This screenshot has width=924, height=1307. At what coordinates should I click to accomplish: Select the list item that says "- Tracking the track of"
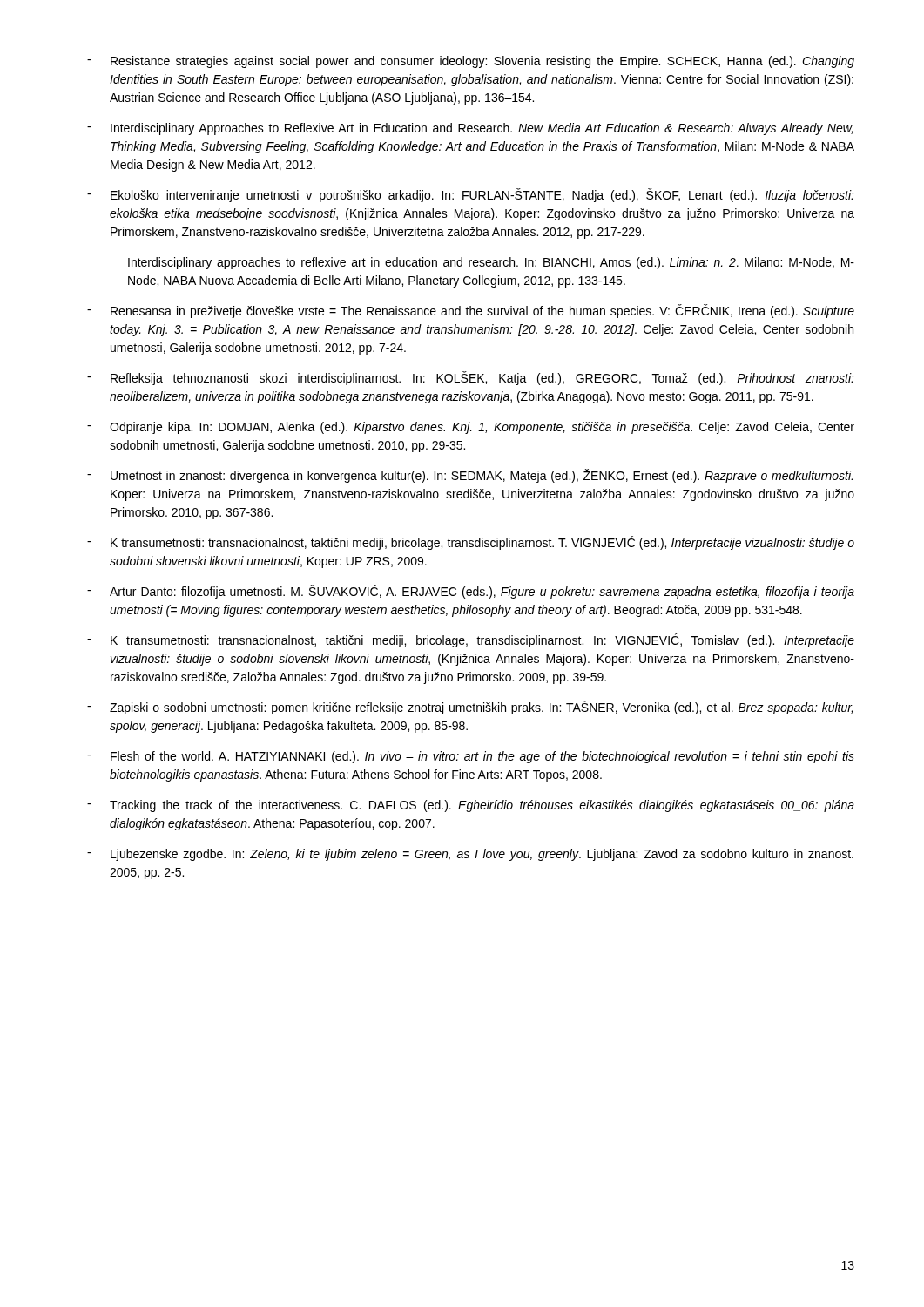(x=471, y=815)
